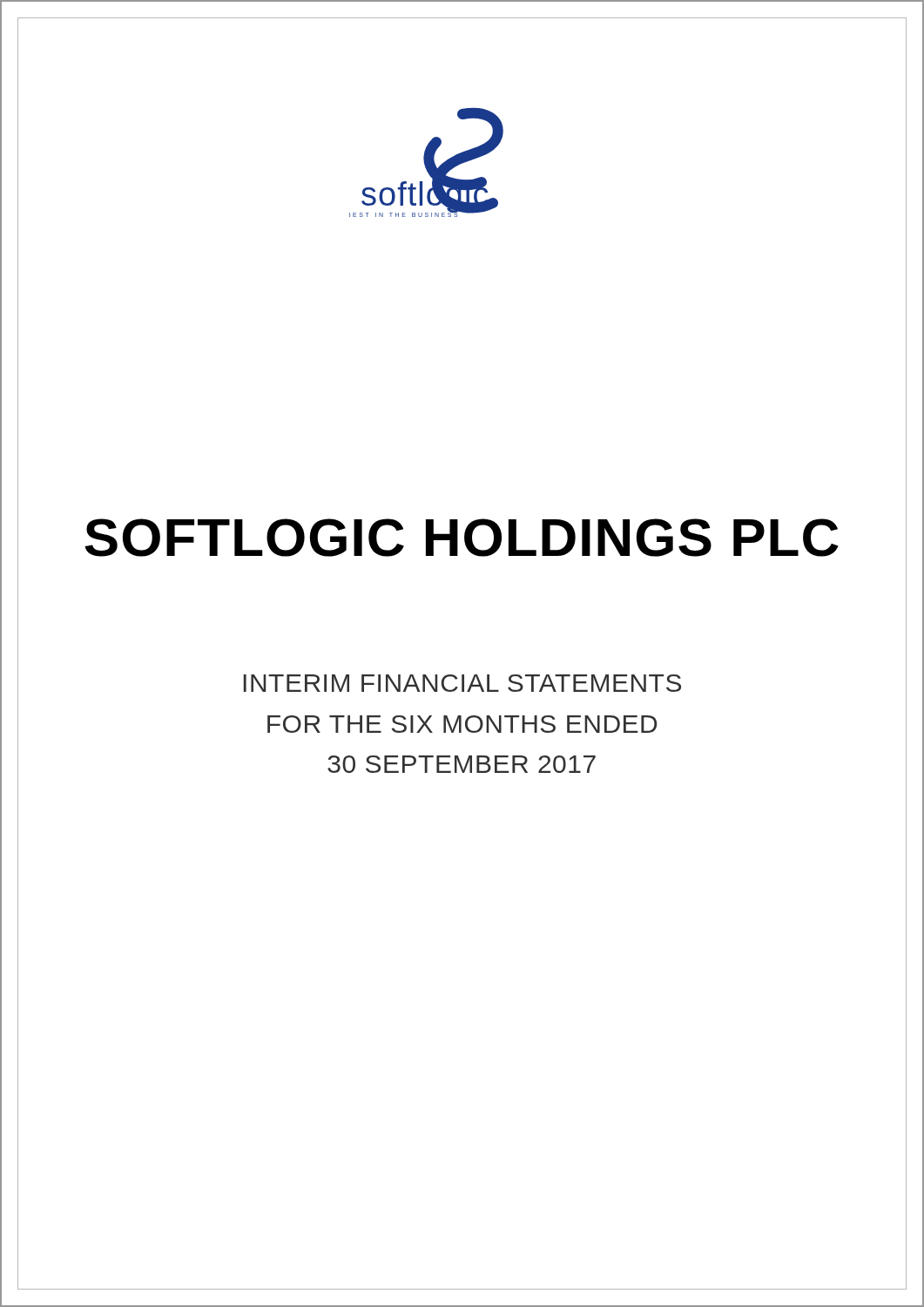Viewport: 924px width, 1307px height.
Task: Click on the text block containing "INTERIM FINANCIAL STATEMENTSFOR THE SIX MONTHS"
Action: tap(462, 724)
